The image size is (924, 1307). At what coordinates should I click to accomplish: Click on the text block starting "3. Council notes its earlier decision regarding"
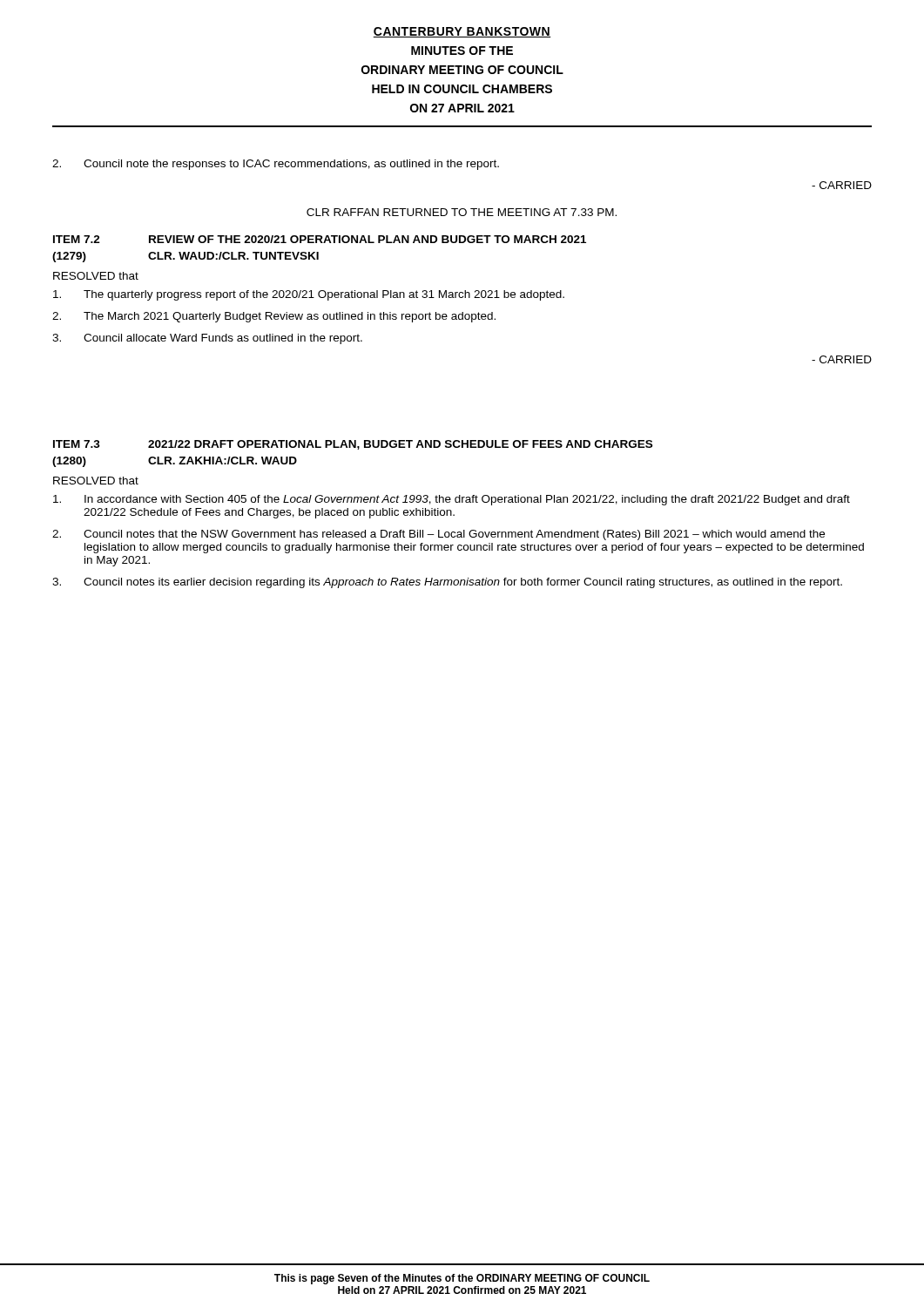pyautogui.click(x=462, y=582)
